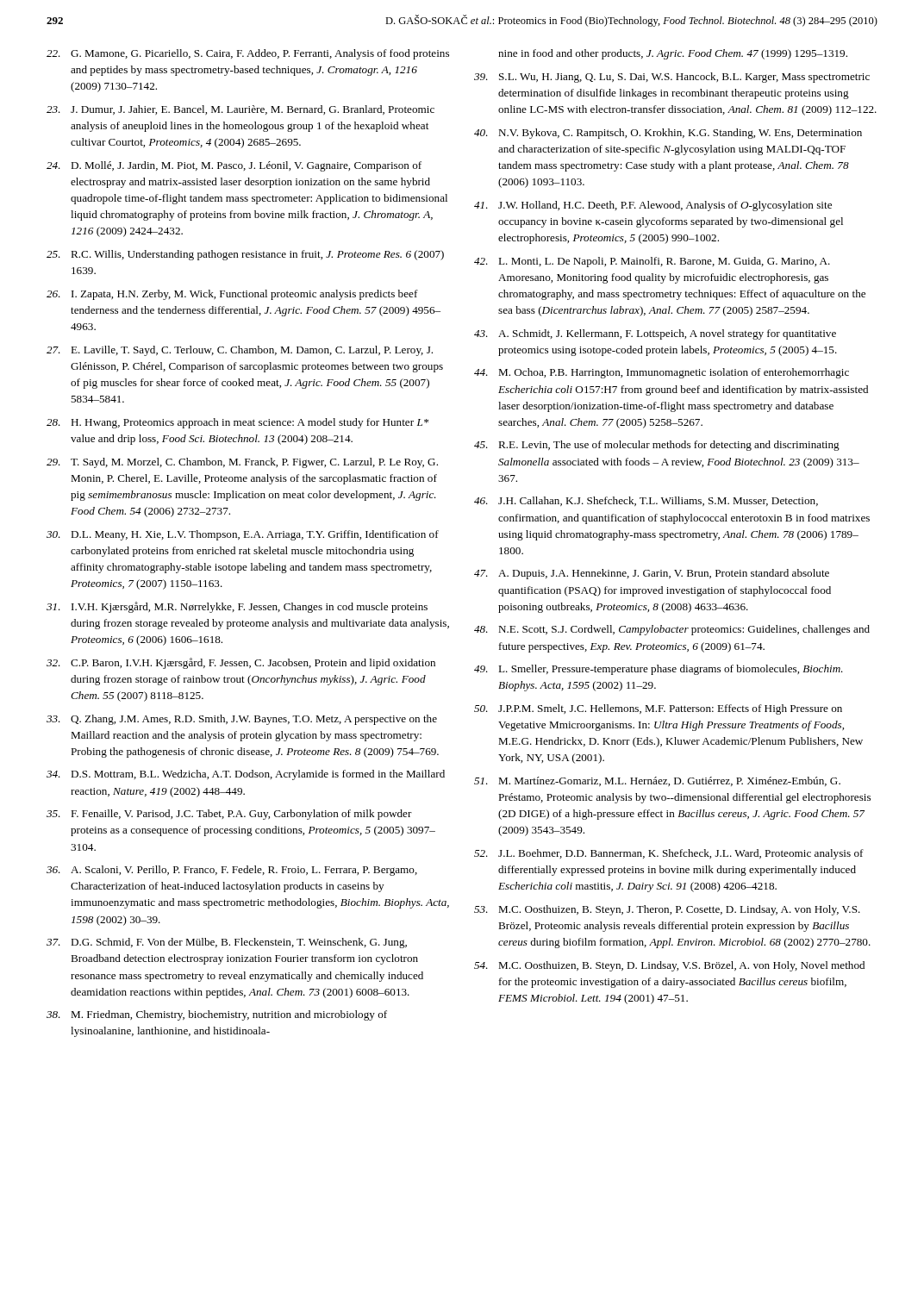Click on the passage starting "50. J.P.P.M. Smelt, J.C. Hellemons, M.F."

(676, 733)
